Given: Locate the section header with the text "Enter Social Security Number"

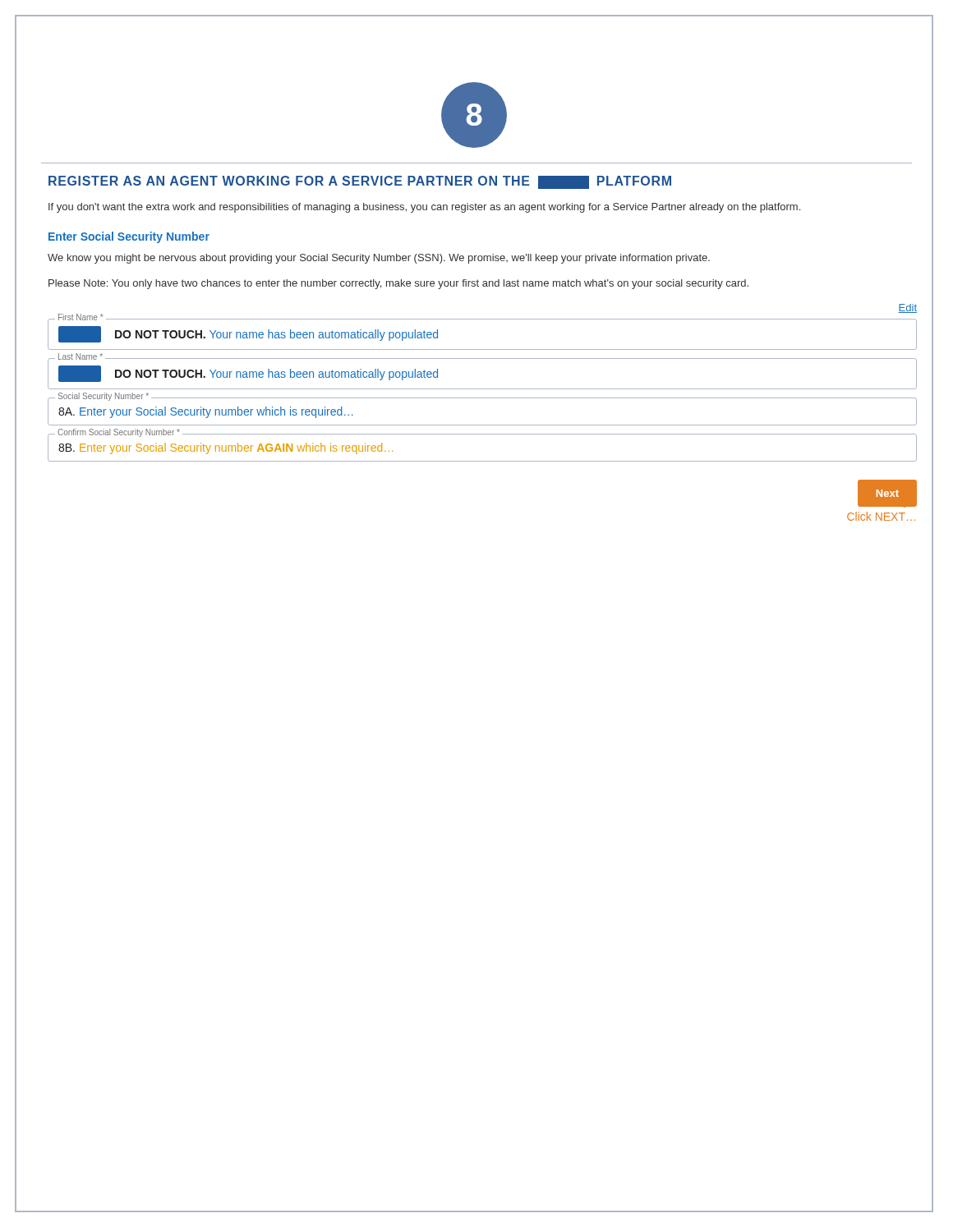Looking at the screenshot, I should pyautogui.click(x=129, y=236).
